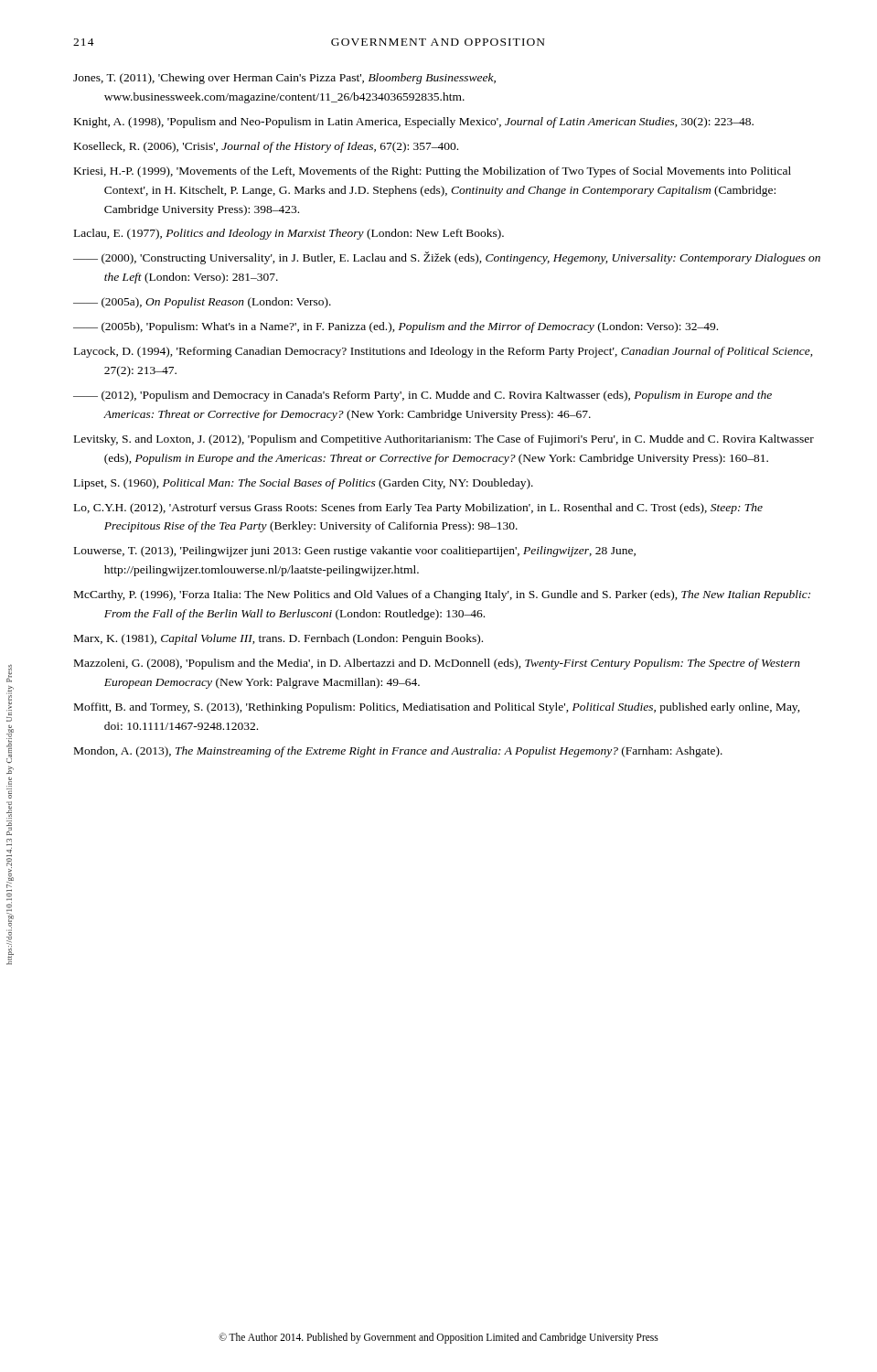Click on the text block starting "—— (2000), 'Constructing"
Viewport: 877px width, 1372px height.
click(x=447, y=267)
